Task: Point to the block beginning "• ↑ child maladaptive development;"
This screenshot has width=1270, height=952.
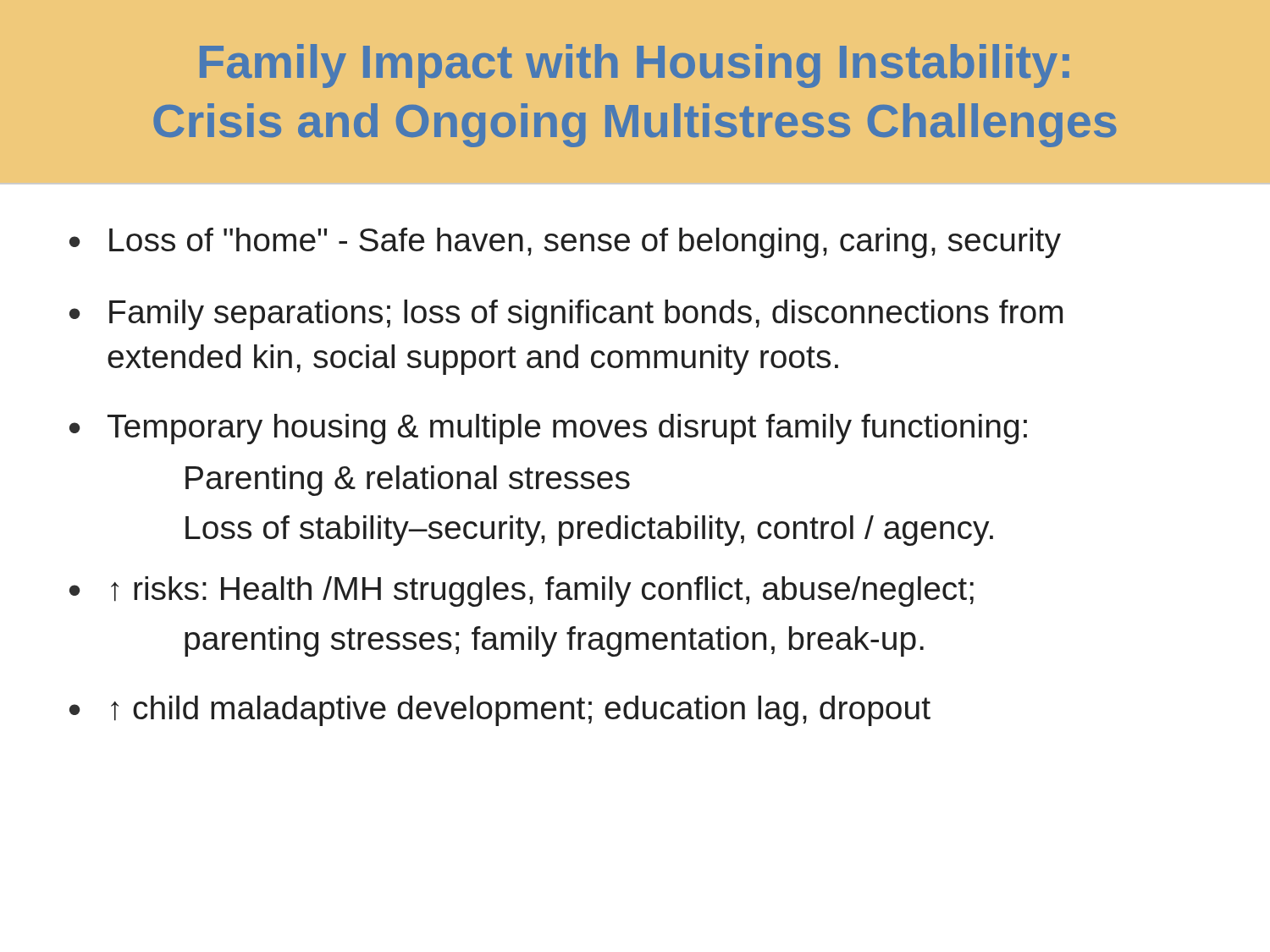Action: [499, 710]
